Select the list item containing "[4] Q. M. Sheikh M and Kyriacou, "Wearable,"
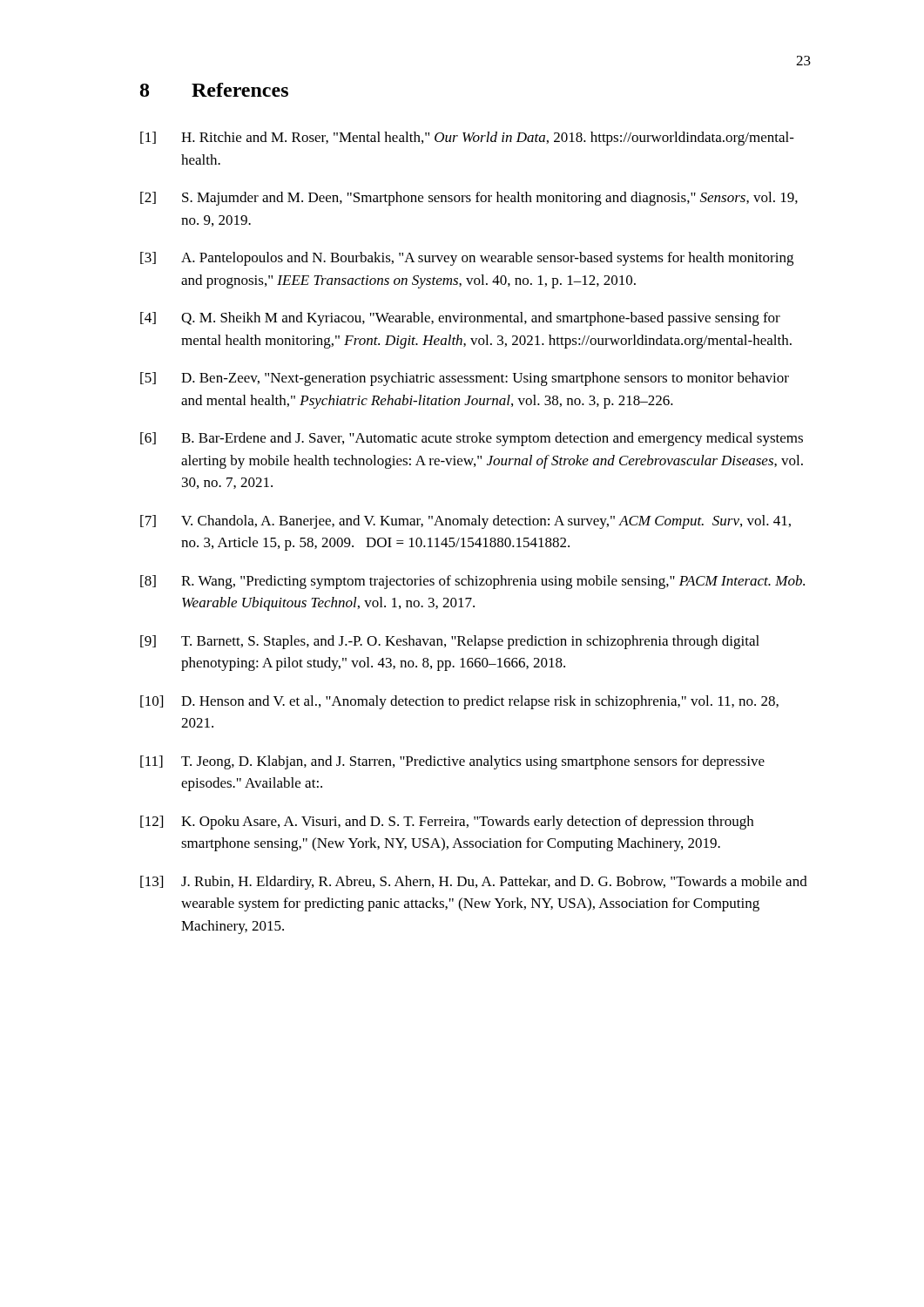The width and height of the screenshot is (924, 1307). pyautogui.click(x=475, y=329)
